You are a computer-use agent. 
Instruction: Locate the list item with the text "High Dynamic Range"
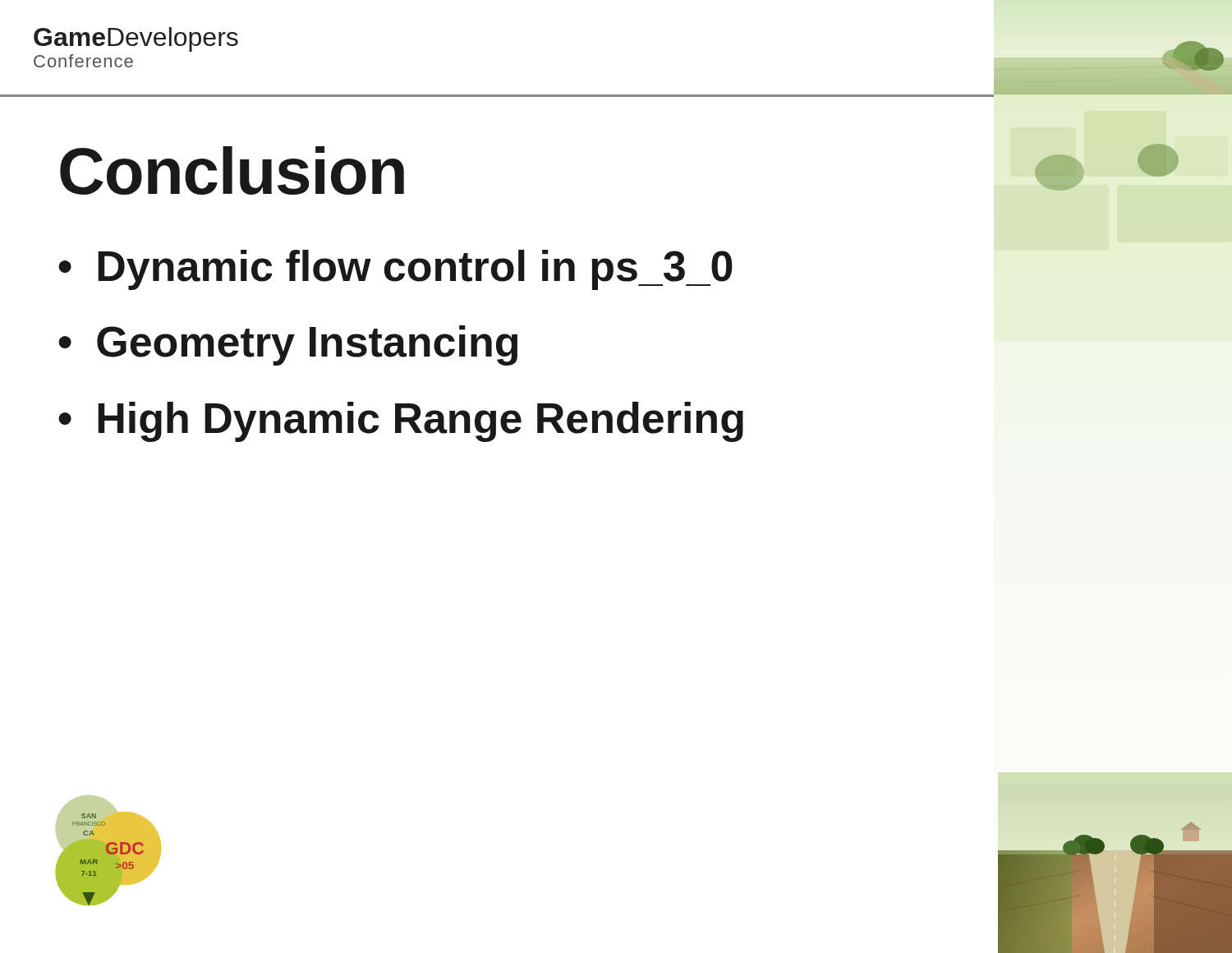coord(421,418)
